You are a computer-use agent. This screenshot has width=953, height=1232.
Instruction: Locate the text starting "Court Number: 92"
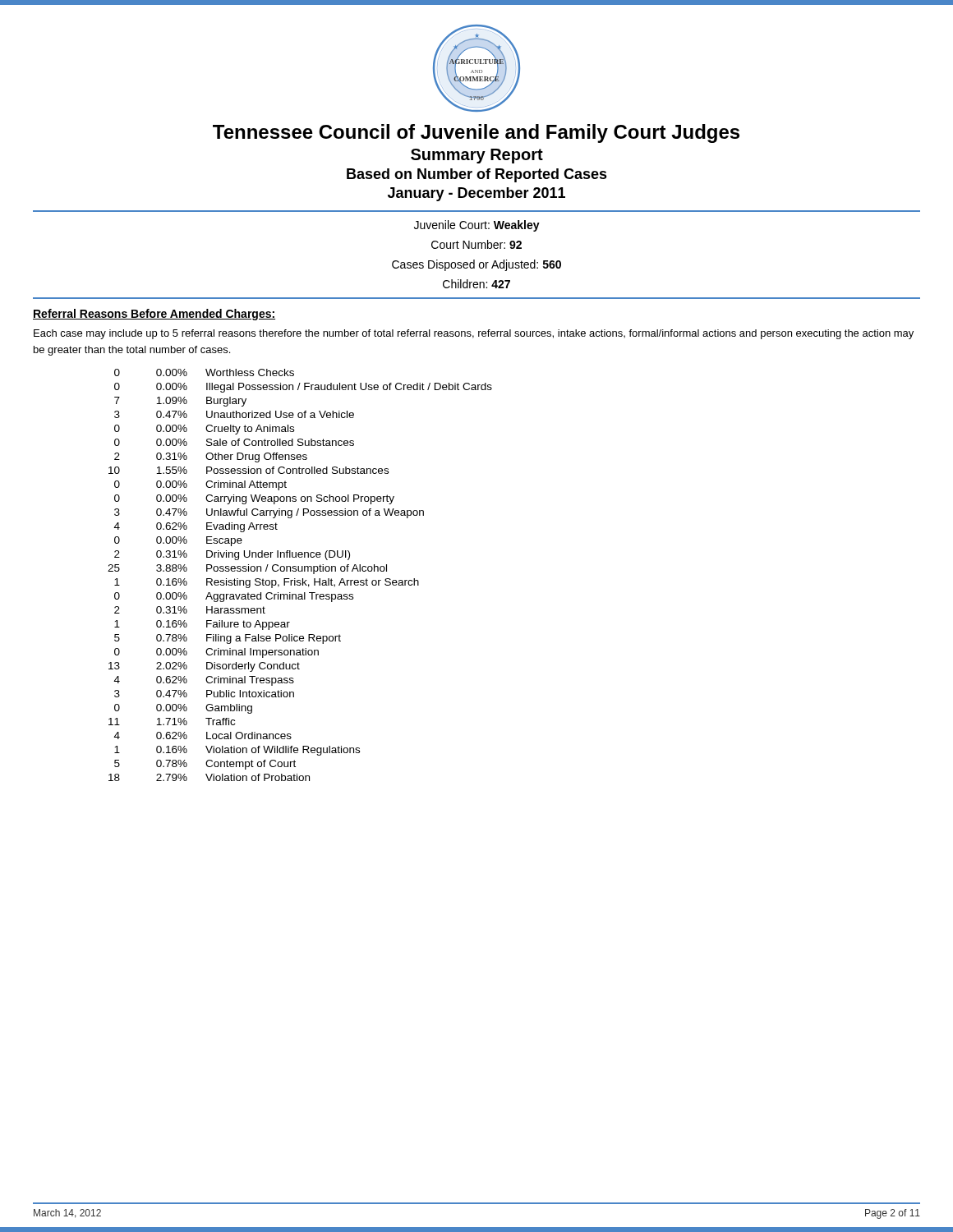tap(476, 245)
